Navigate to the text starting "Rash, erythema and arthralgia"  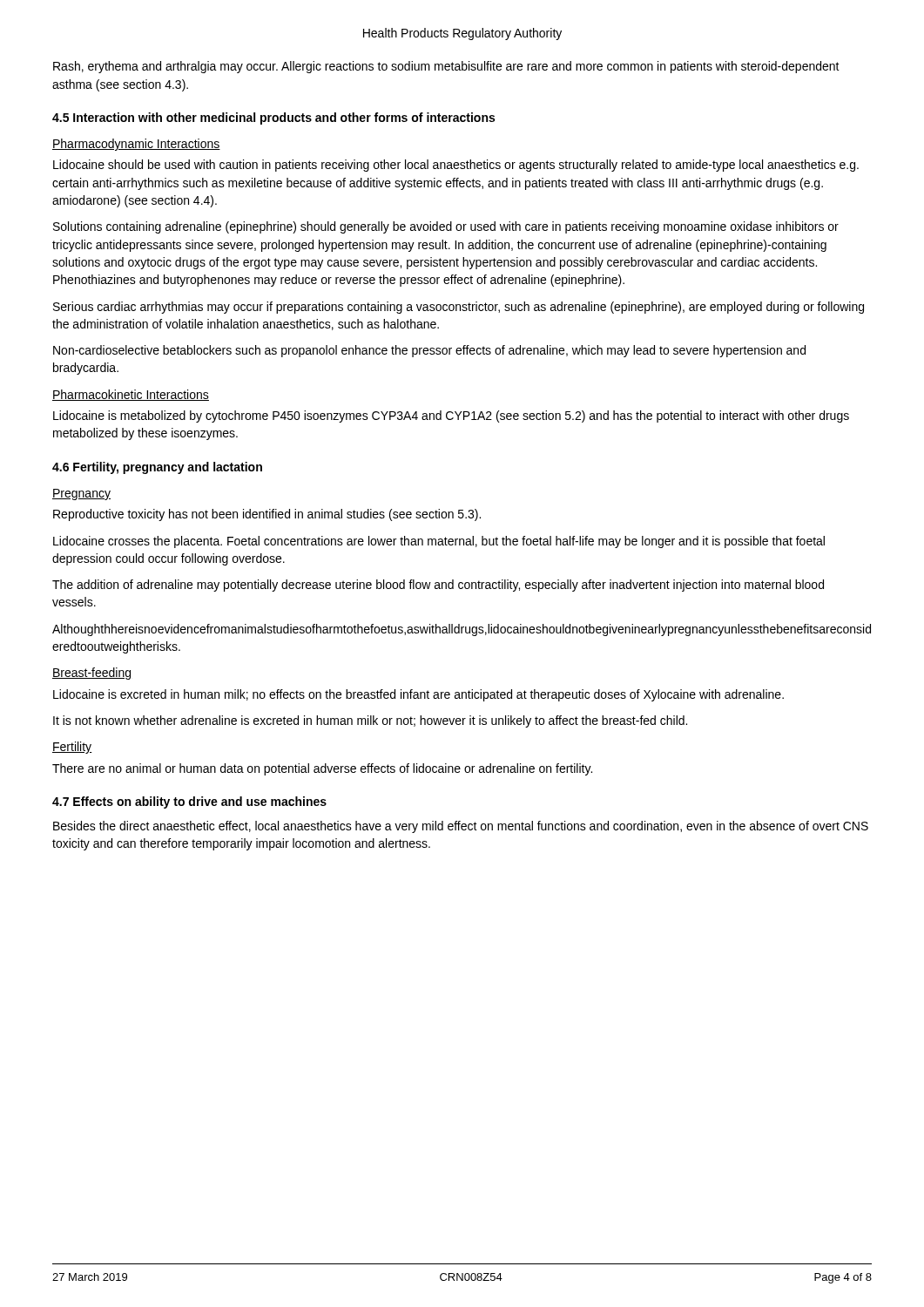point(446,75)
